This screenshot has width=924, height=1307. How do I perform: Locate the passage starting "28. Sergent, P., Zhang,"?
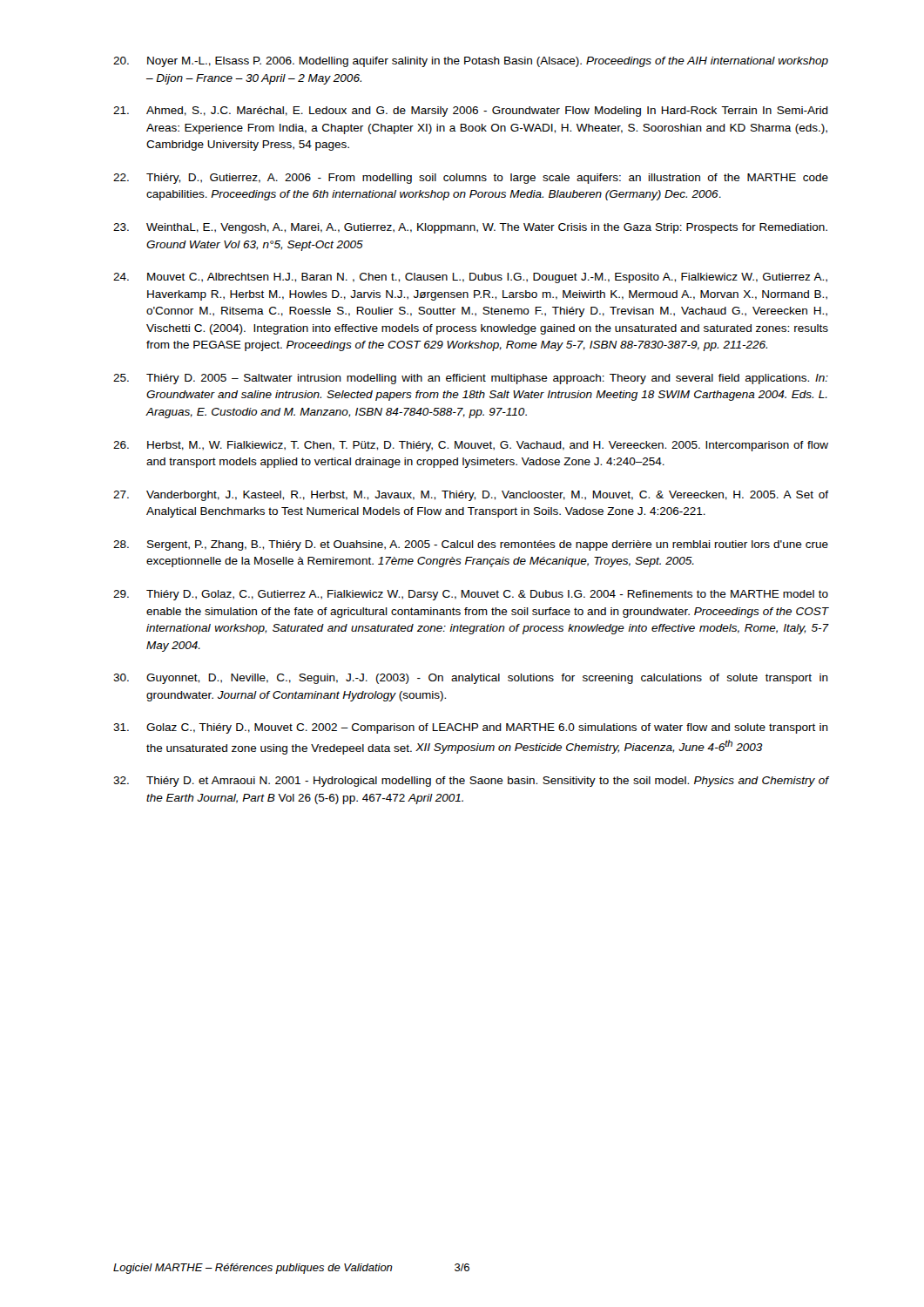pyautogui.click(x=471, y=553)
